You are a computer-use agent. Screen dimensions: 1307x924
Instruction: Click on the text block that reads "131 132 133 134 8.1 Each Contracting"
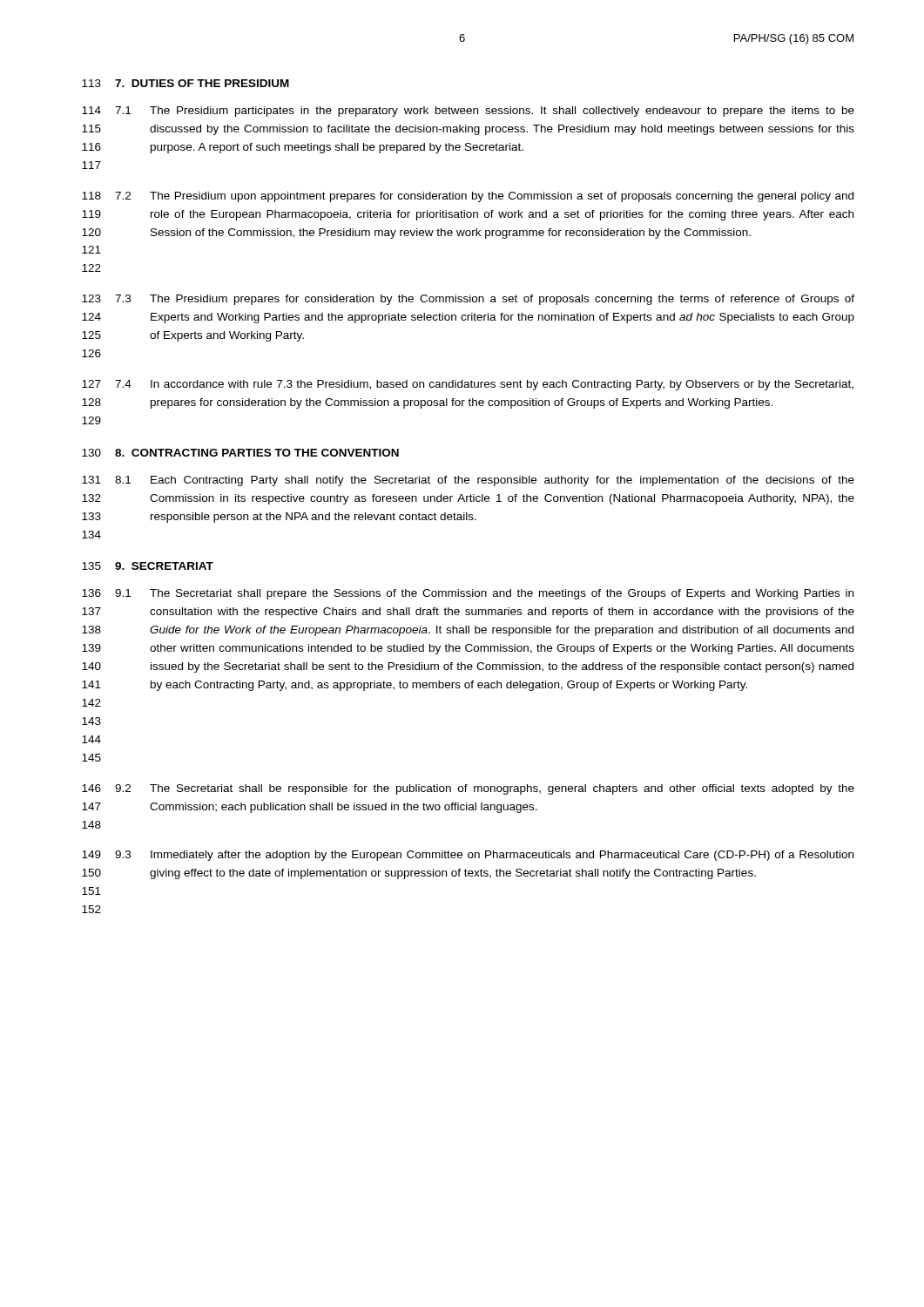click(x=462, y=508)
